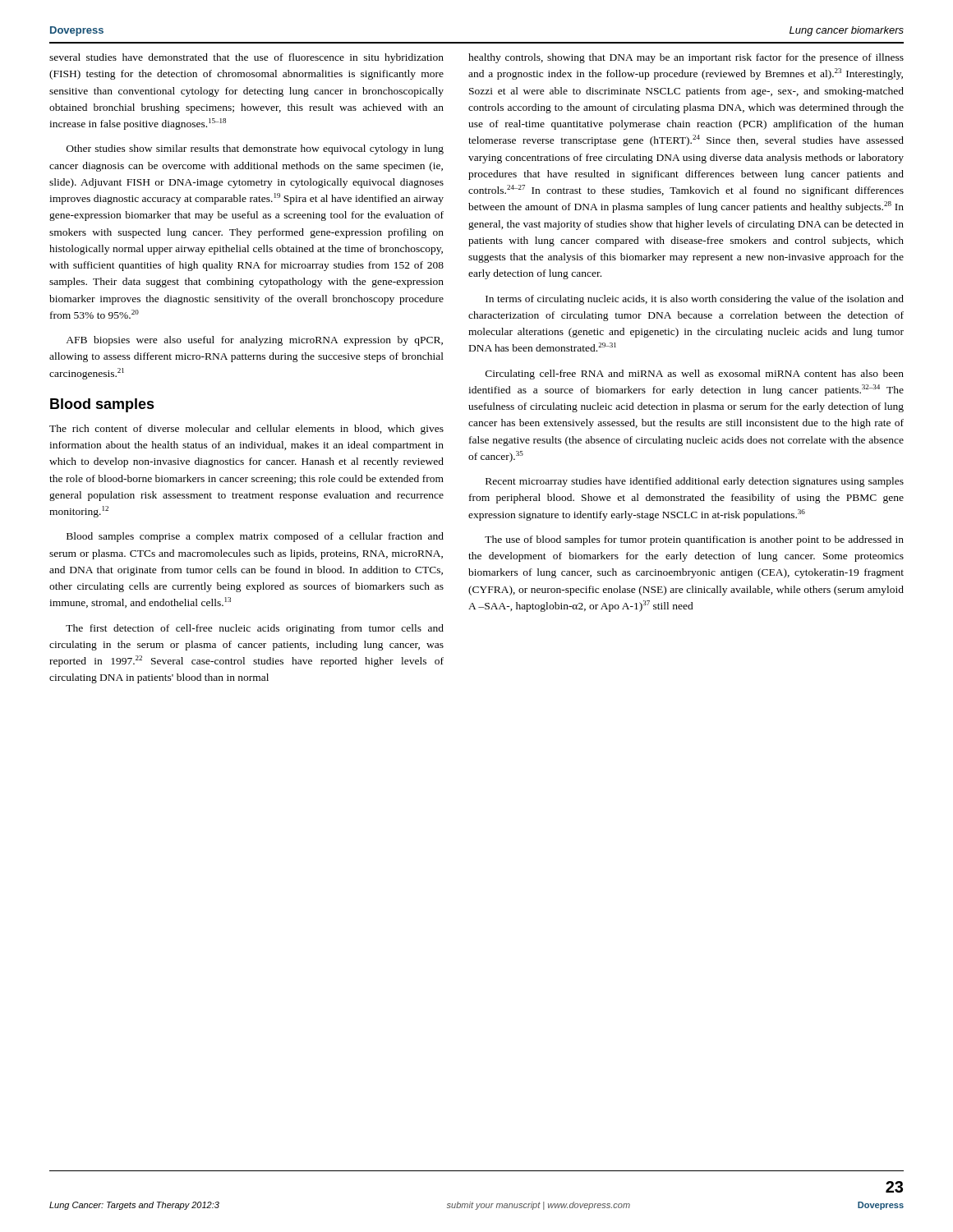
Task: Point to the text block starting "In terms of"
Action: pyautogui.click(x=686, y=324)
